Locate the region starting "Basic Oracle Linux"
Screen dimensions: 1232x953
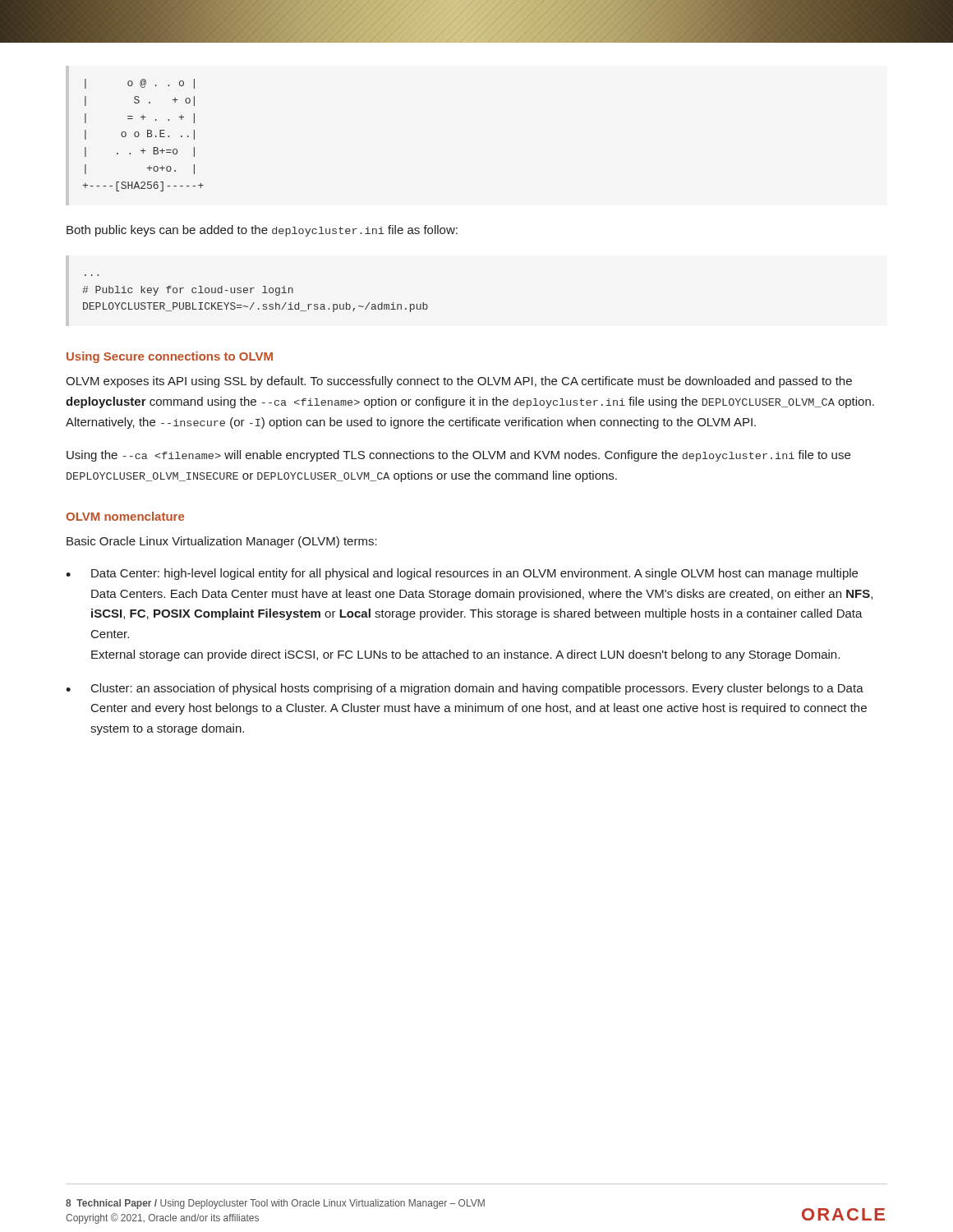(222, 541)
